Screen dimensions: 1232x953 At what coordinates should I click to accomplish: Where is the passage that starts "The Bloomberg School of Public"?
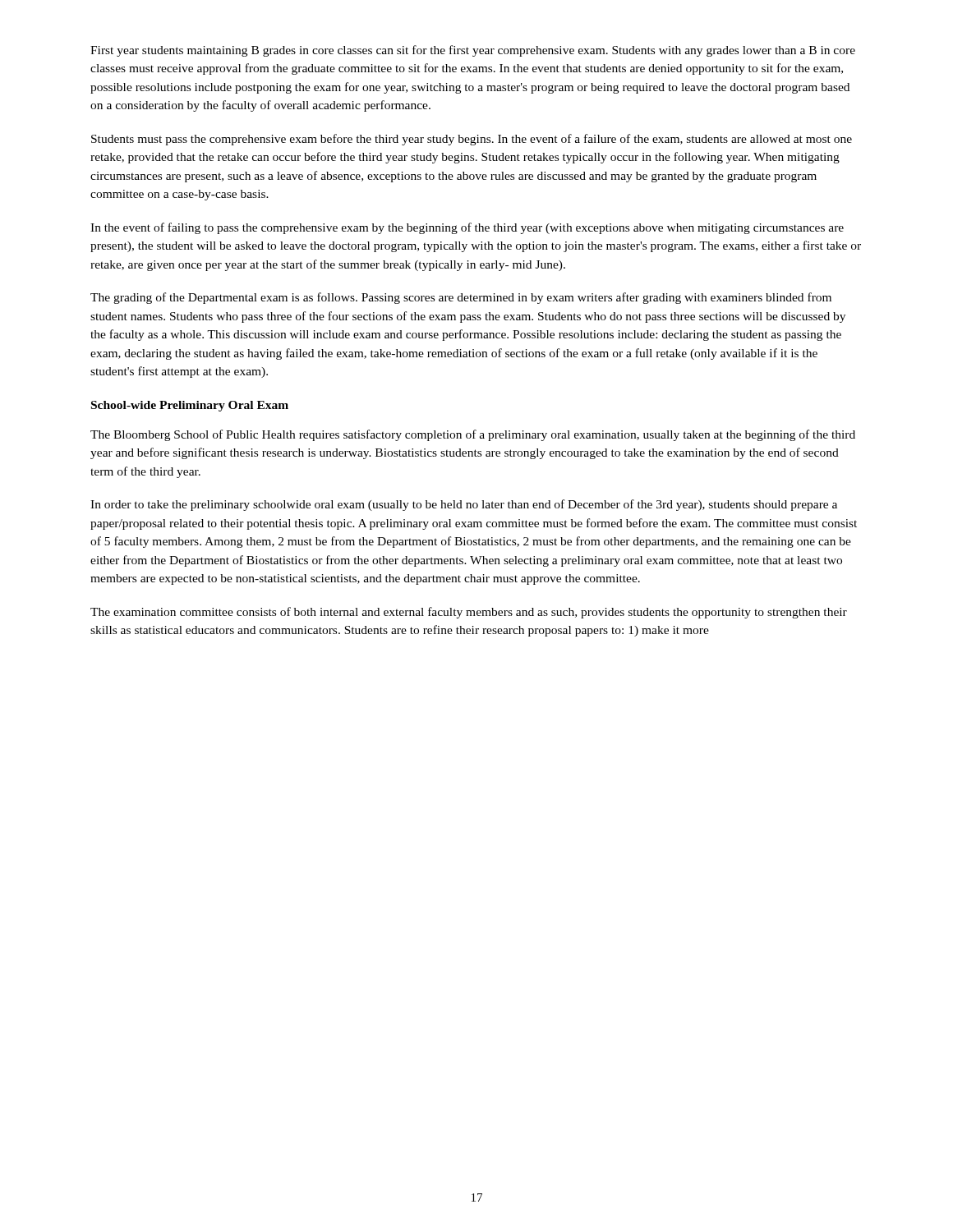473,452
